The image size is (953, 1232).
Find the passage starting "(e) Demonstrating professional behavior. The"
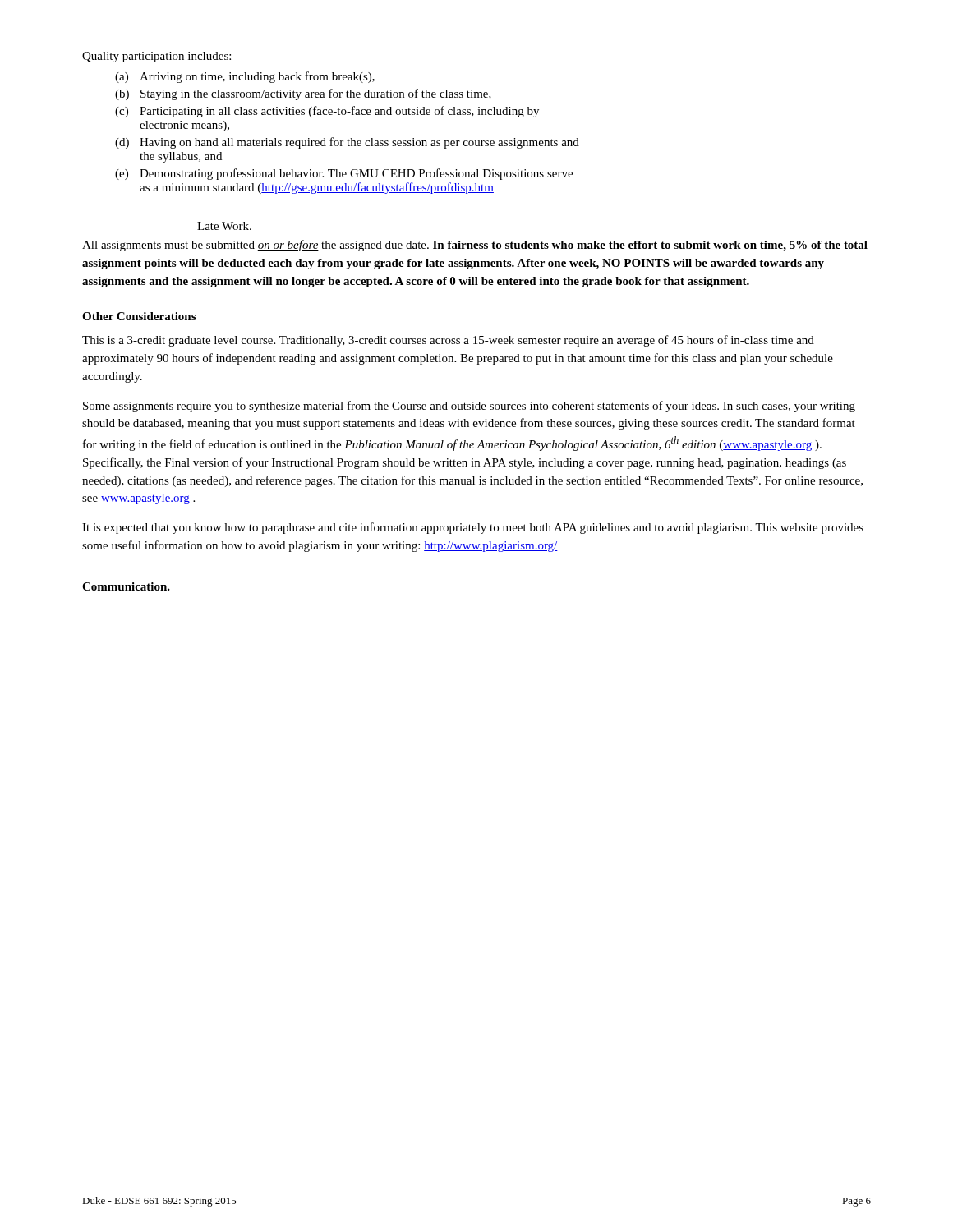(x=493, y=181)
